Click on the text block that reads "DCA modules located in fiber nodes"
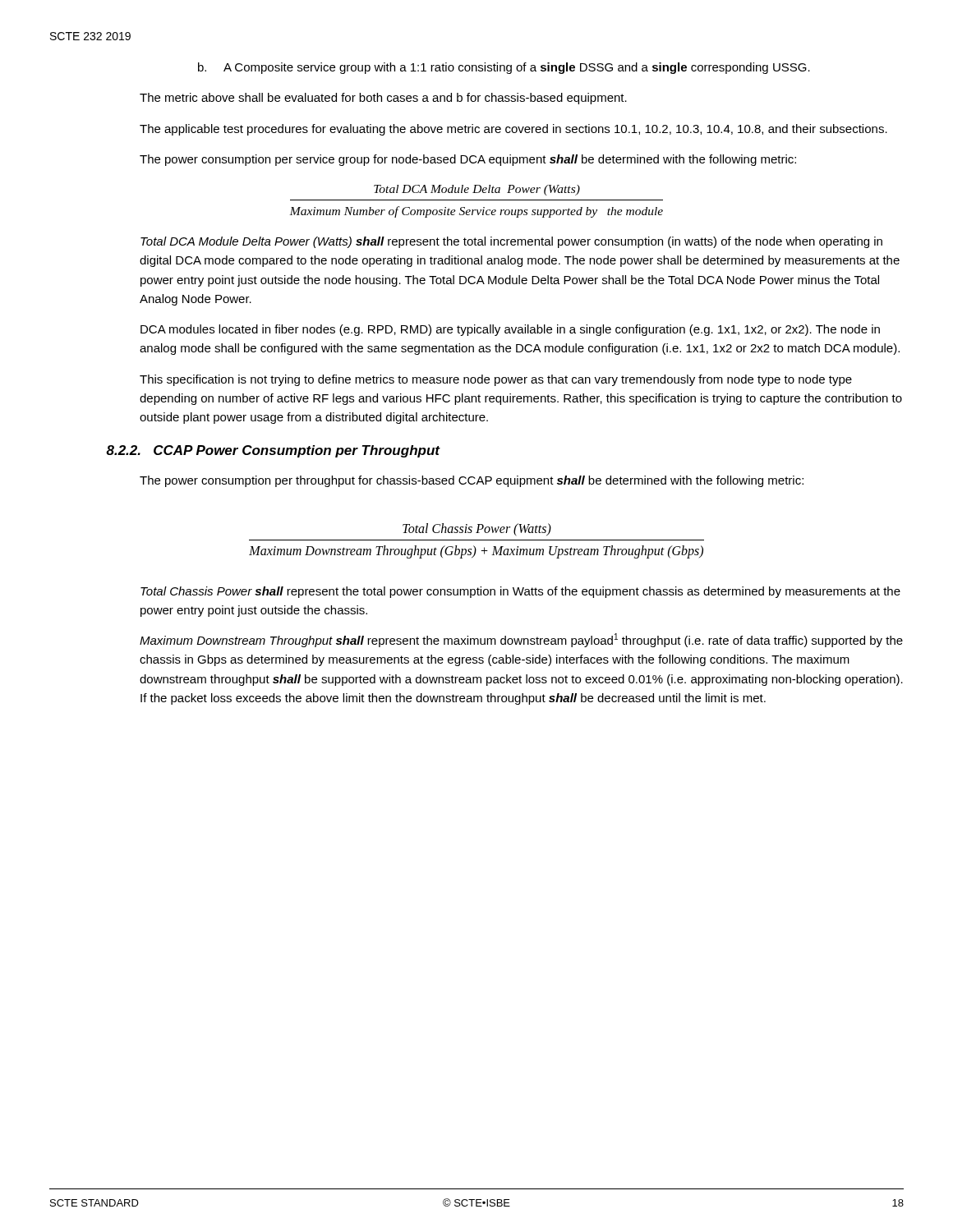Screen dimensions: 1232x953 click(520, 338)
